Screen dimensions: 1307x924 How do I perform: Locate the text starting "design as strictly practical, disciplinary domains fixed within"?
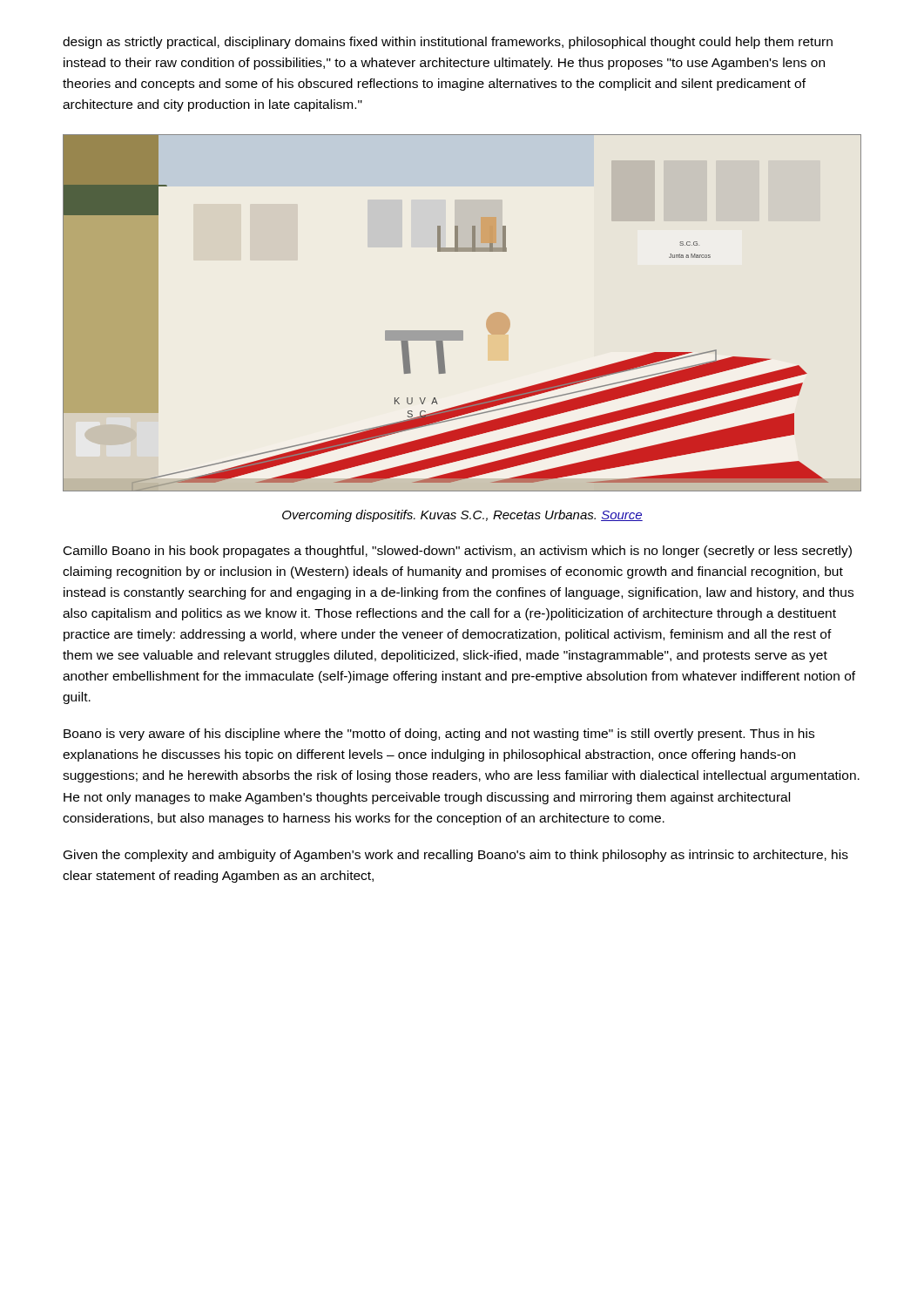coord(448,73)
